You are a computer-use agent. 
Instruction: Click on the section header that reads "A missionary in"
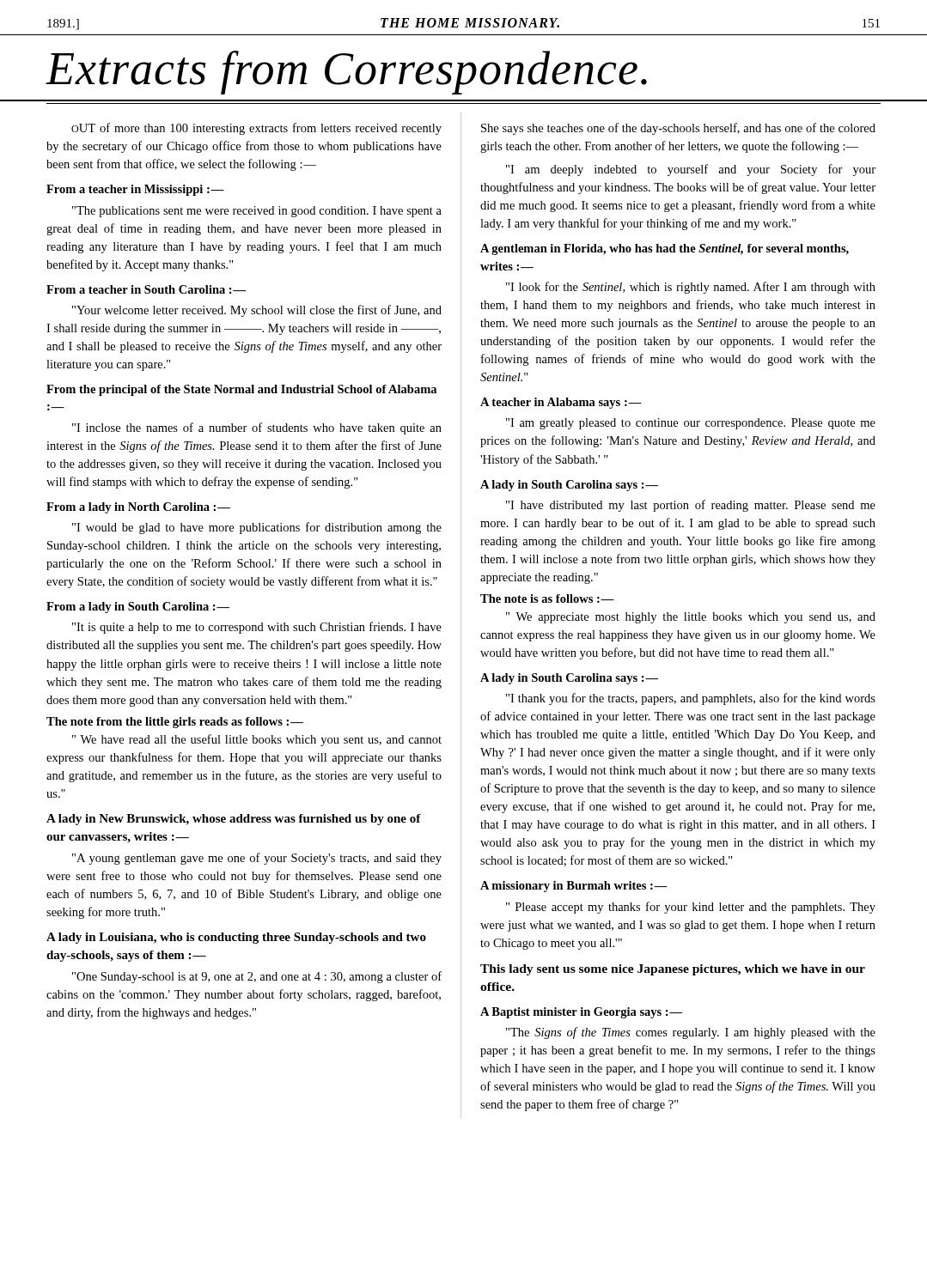574,886
